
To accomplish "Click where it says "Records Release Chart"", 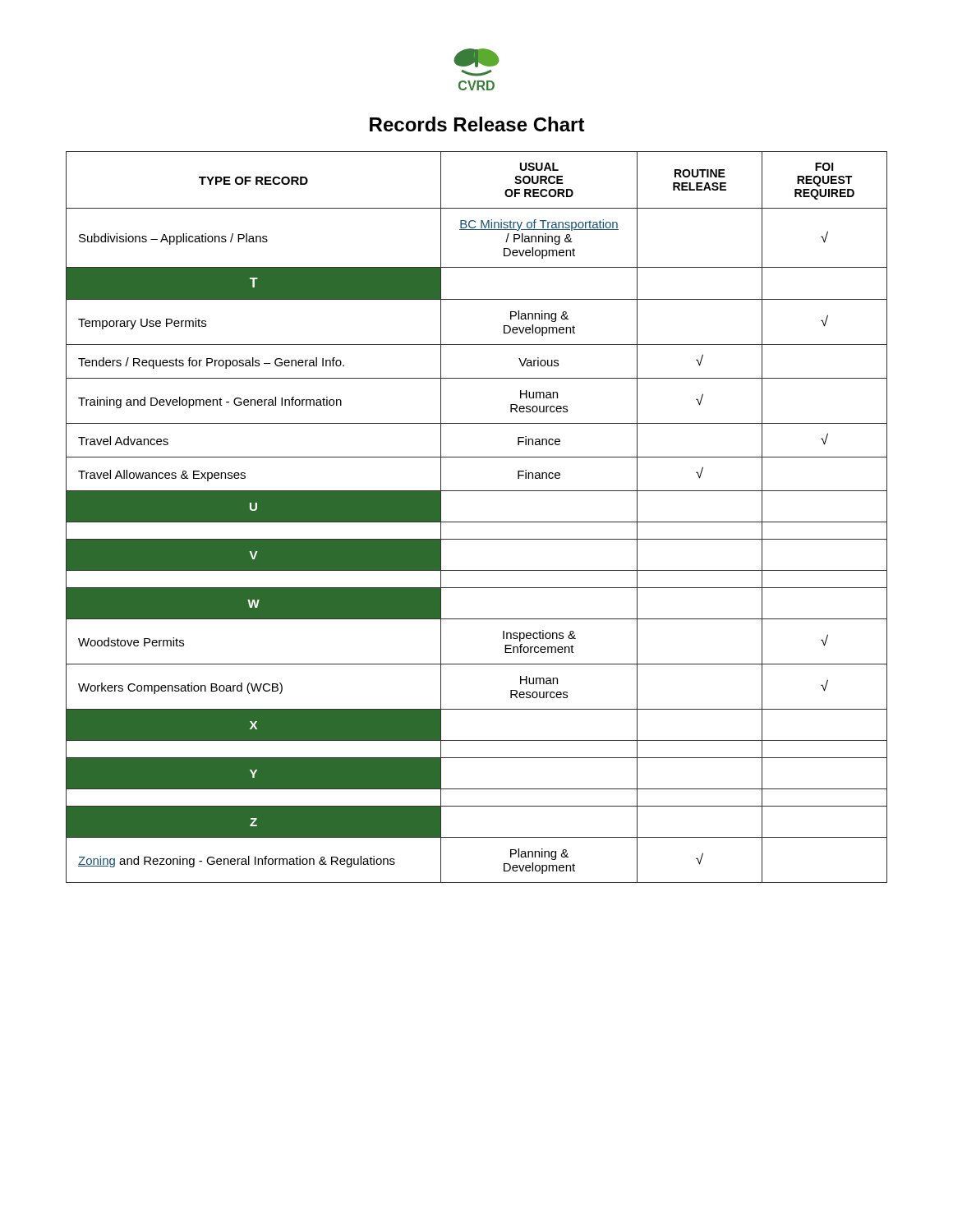I will (x=476, y=124).
